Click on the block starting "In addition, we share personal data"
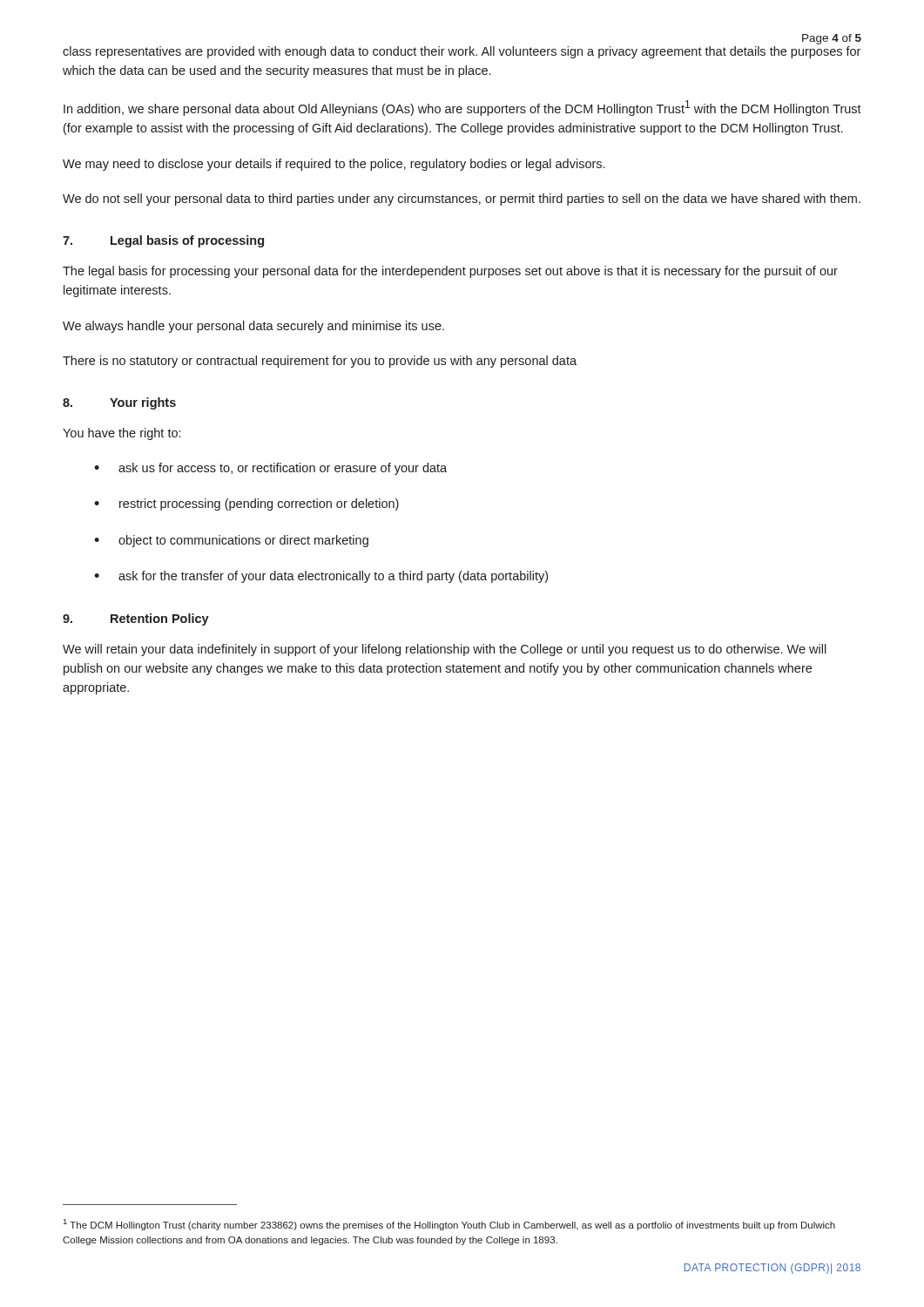 click(x=462, y=117)
